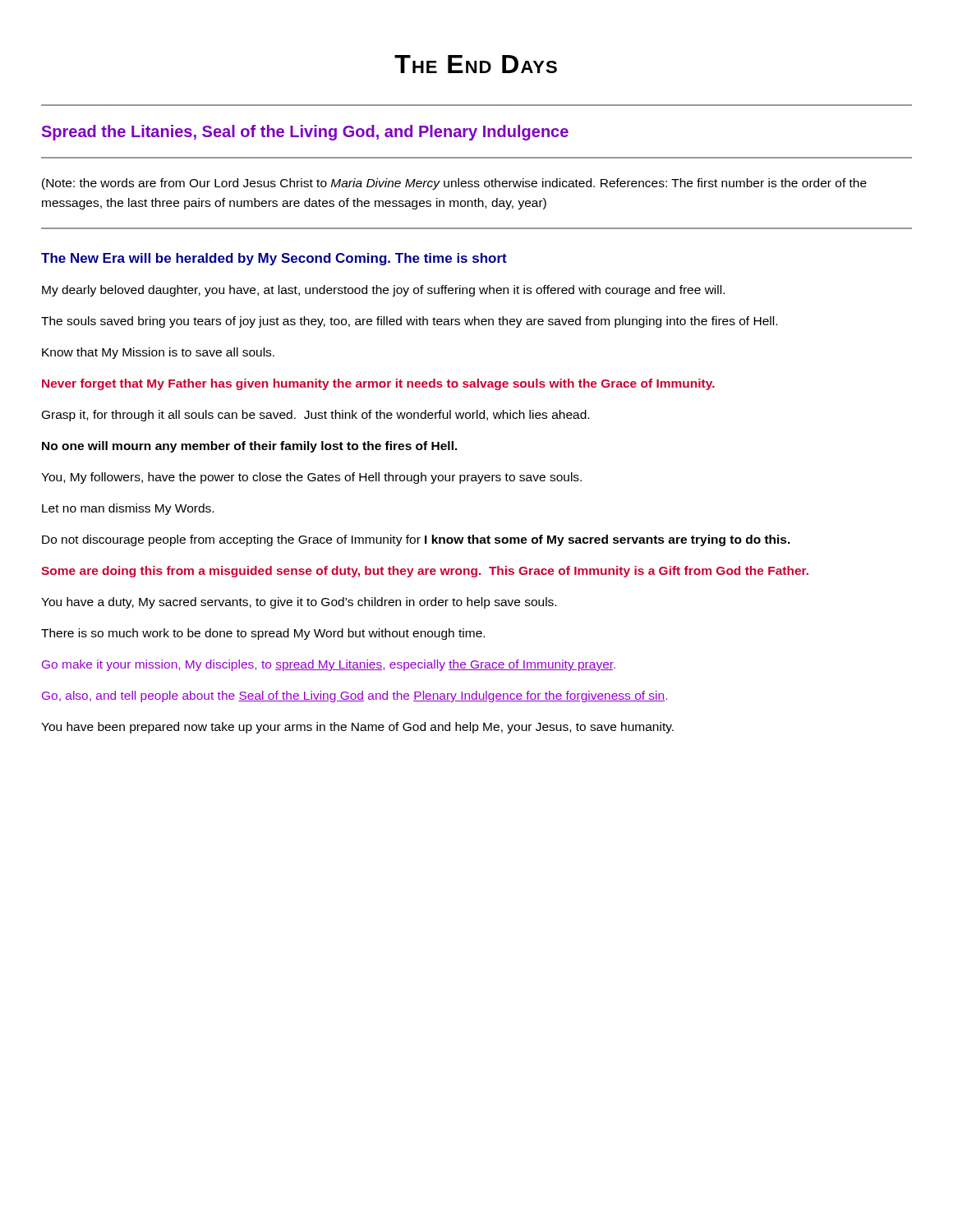Click on the region starting "The End Days"
The height and width of the screenshot is (1232, 953).
pyautogui.click(x=476, y=64)
